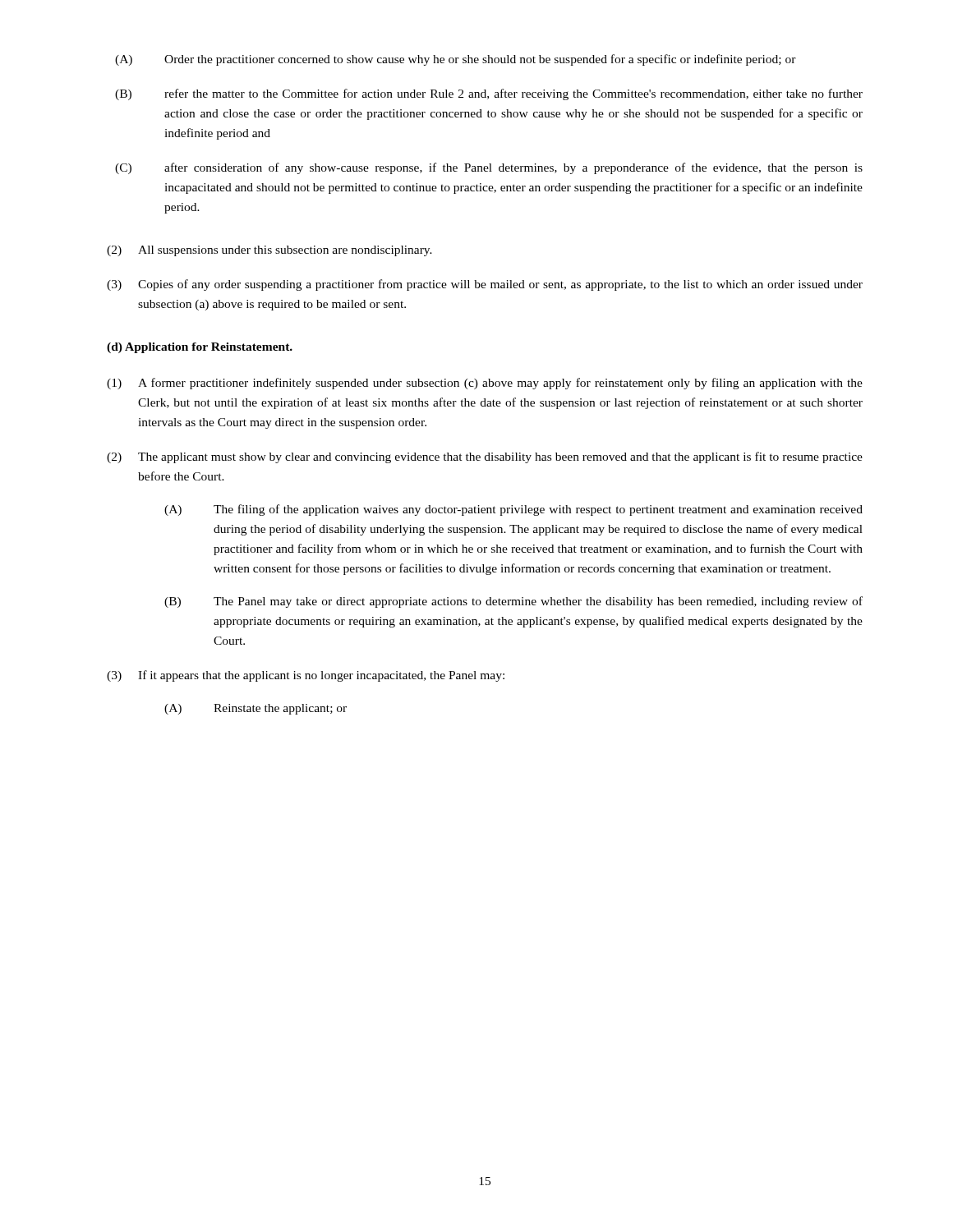This screenshot has height=1232, width=953.
Task: Locate the block of text that opens with "(C) after consideration of any show-cause response, if"
Action: [485, 187]
